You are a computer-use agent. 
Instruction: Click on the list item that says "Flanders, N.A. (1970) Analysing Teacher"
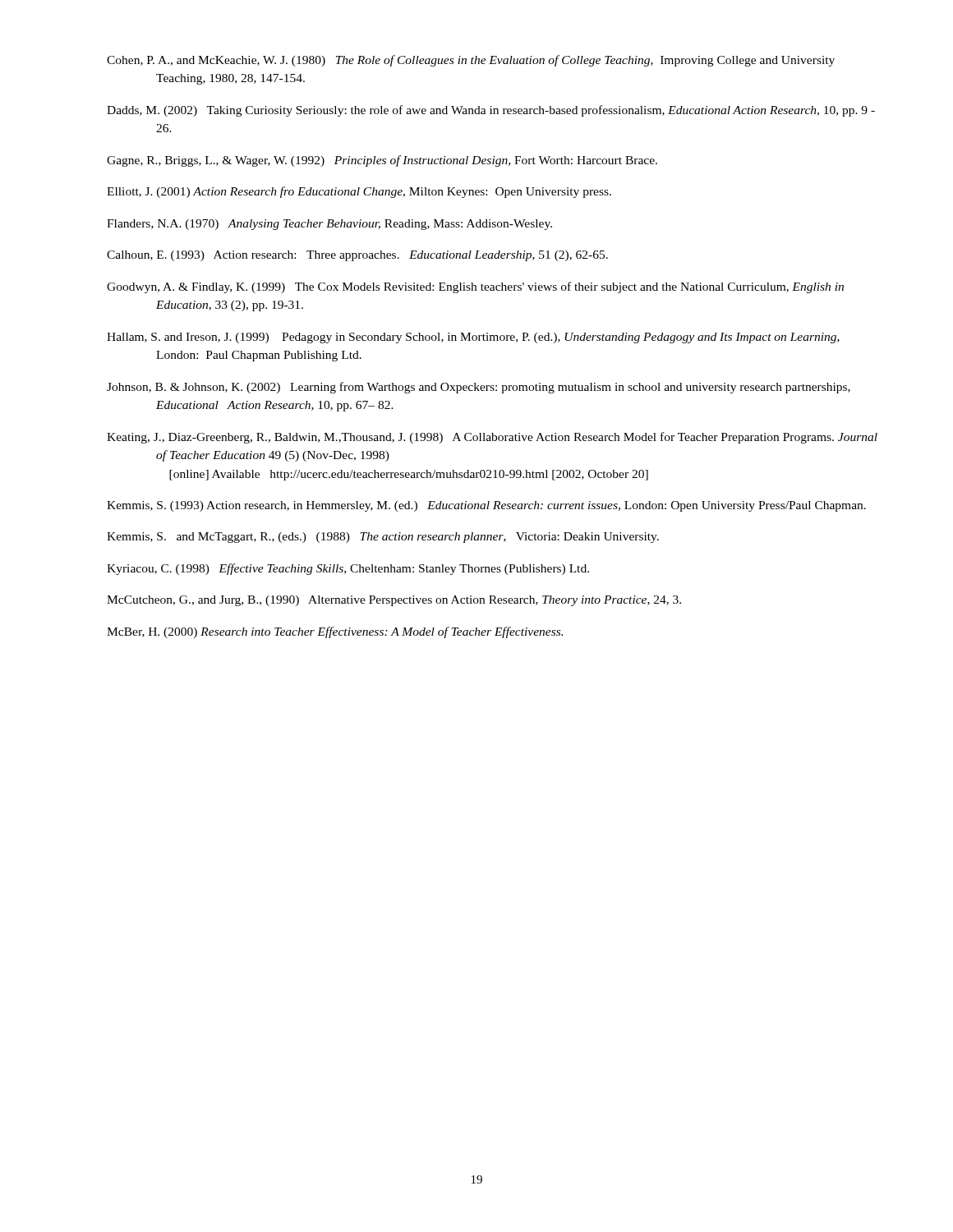[x=330, y=223]
